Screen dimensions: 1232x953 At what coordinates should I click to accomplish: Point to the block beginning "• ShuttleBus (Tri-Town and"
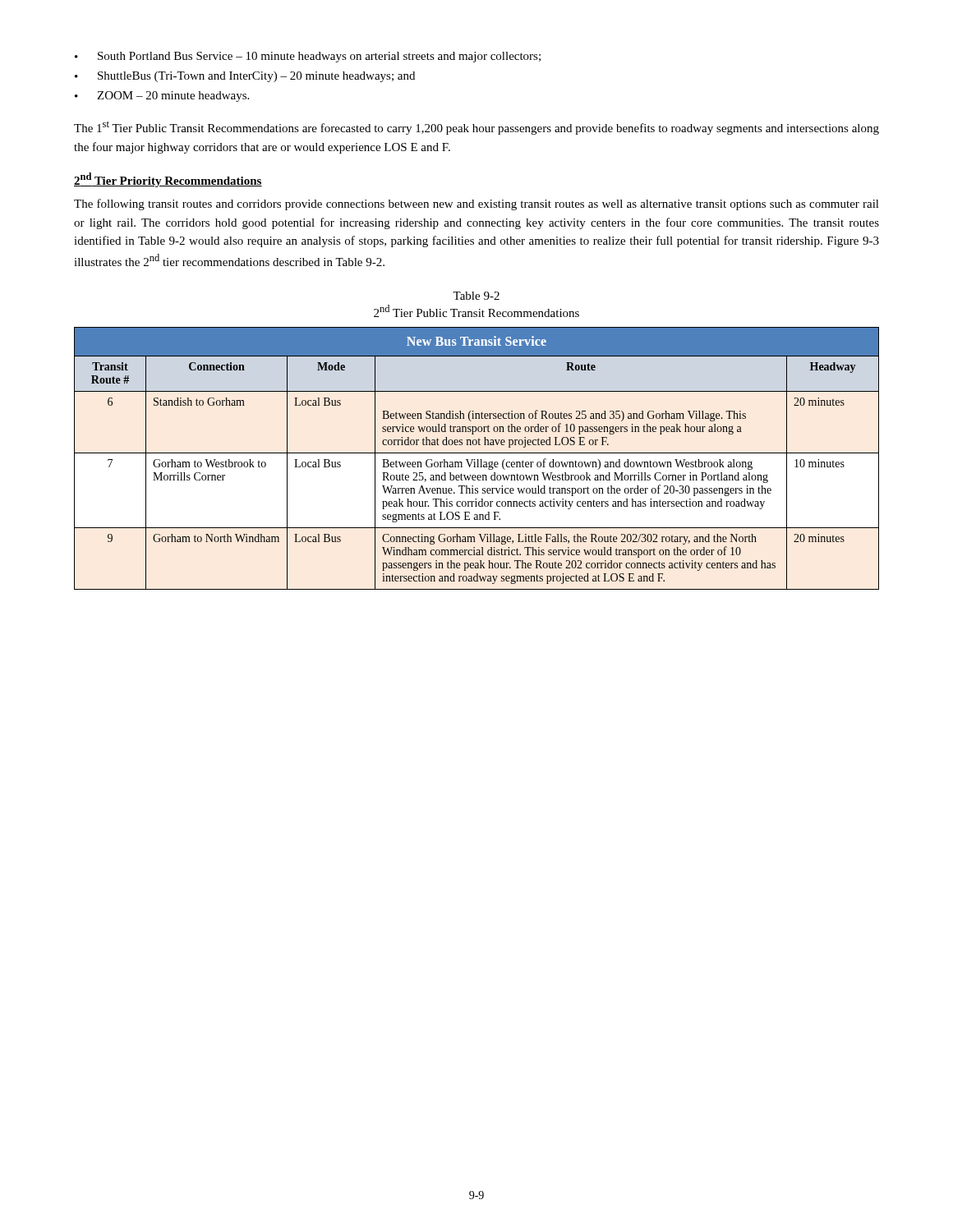tap(245, 77)
